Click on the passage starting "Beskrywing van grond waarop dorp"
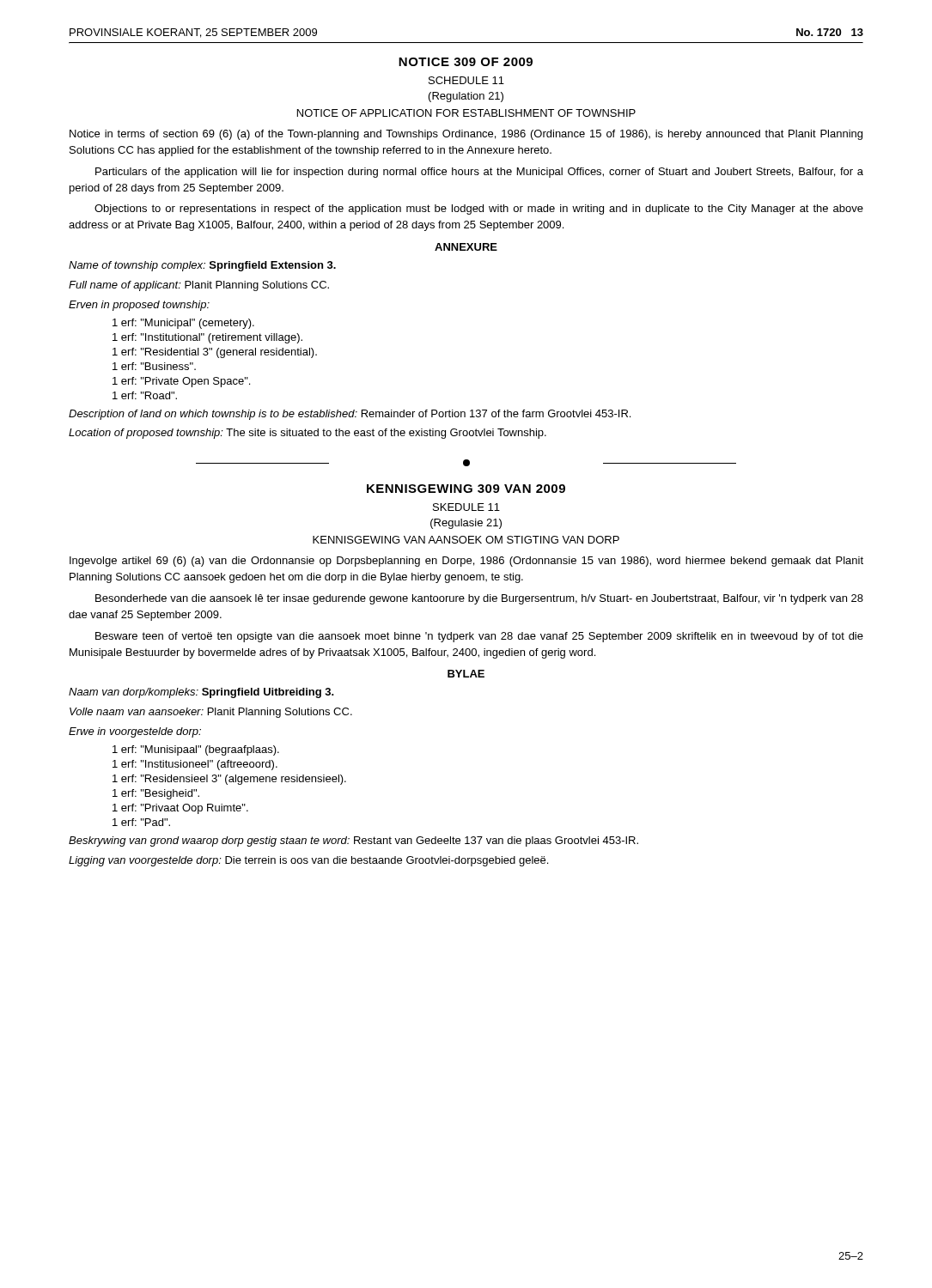Viewport: 932px width, 1288px height. [354, 840]
